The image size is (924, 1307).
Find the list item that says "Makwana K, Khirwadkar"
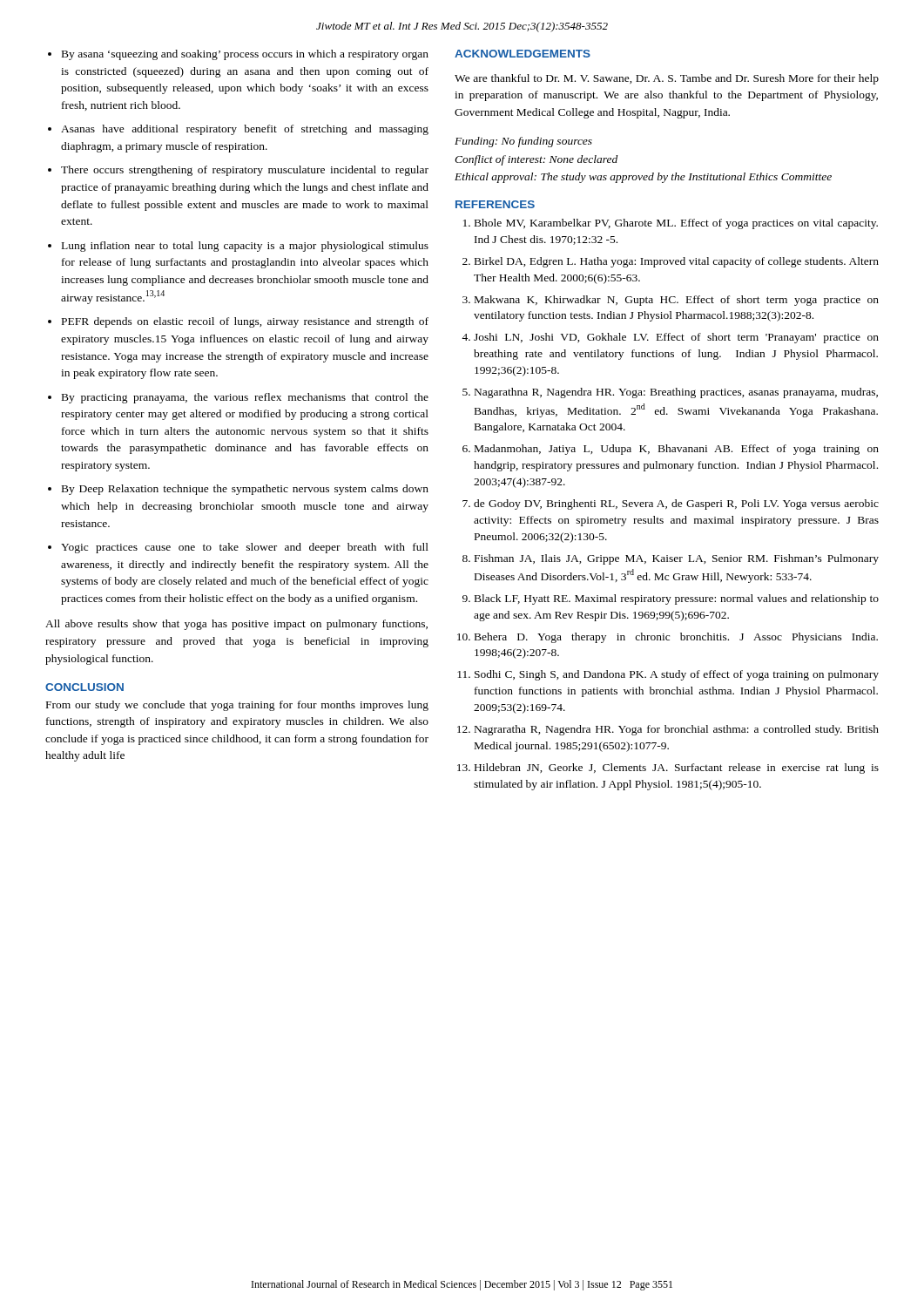(676, 308)
